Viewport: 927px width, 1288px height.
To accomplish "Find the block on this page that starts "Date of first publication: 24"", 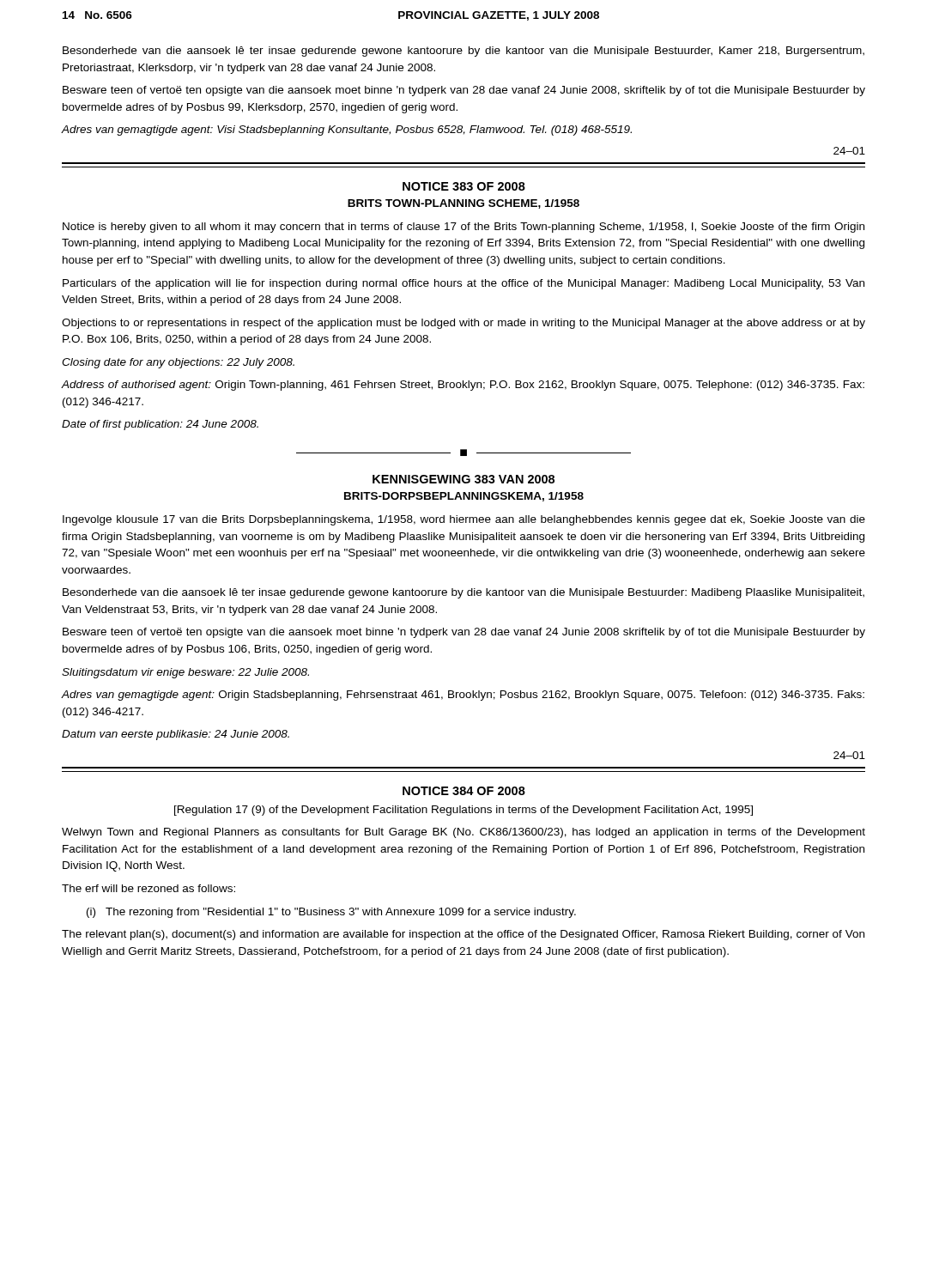I will pyautogui.click(x=161, y=424).
